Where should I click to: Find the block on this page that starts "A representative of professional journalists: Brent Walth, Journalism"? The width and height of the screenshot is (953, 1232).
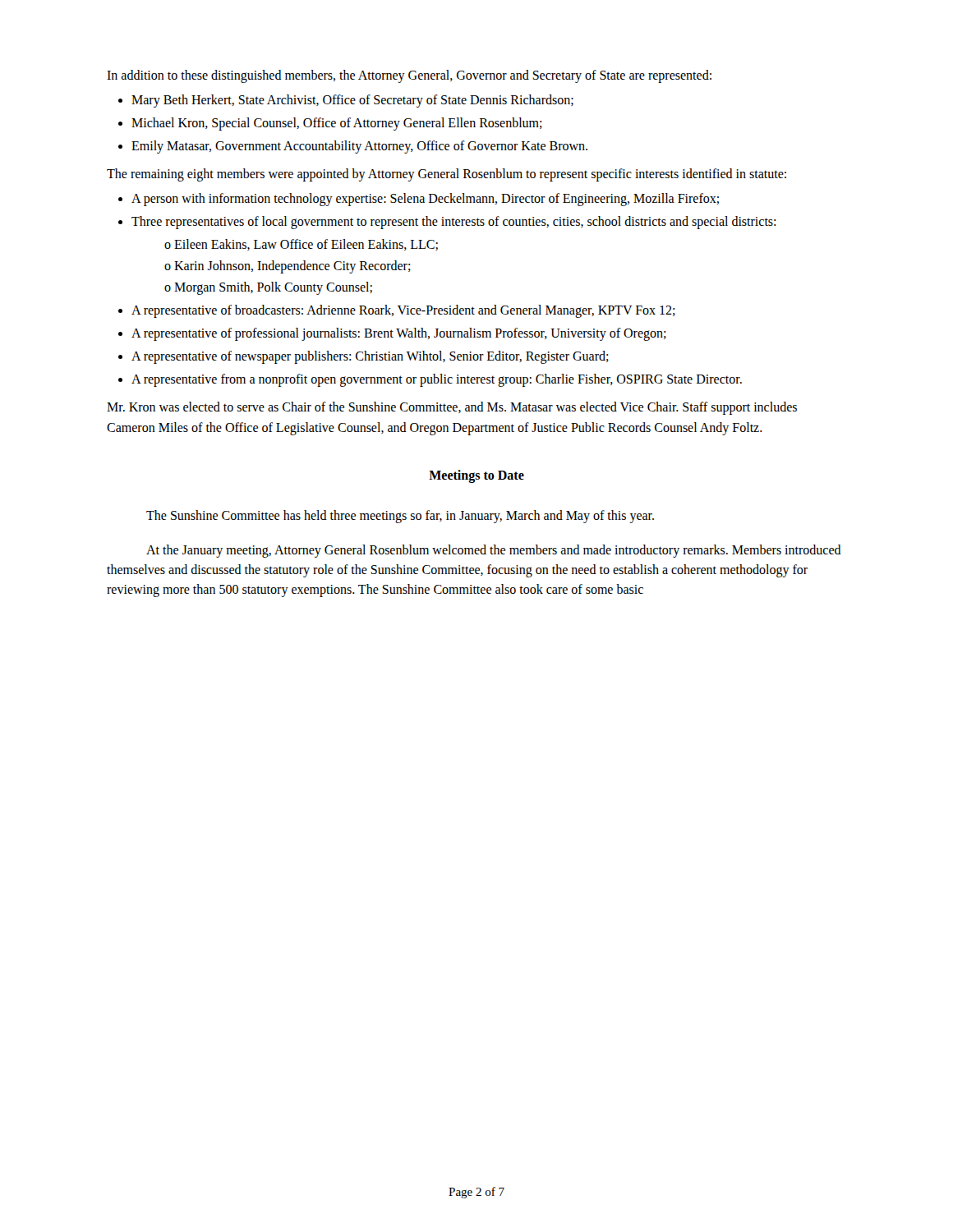[x=399, y=333]
